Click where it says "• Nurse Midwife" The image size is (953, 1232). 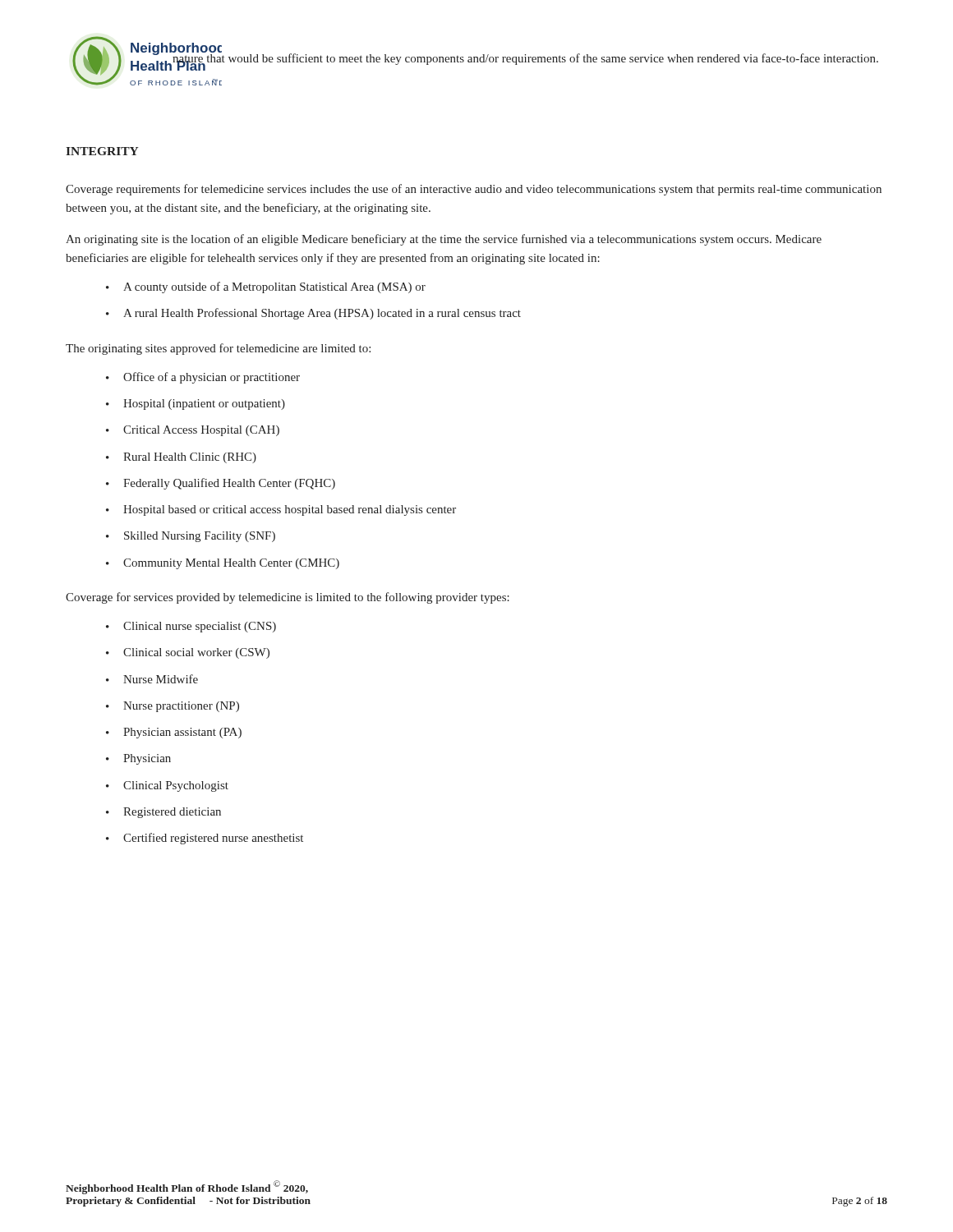coord(152,680)
